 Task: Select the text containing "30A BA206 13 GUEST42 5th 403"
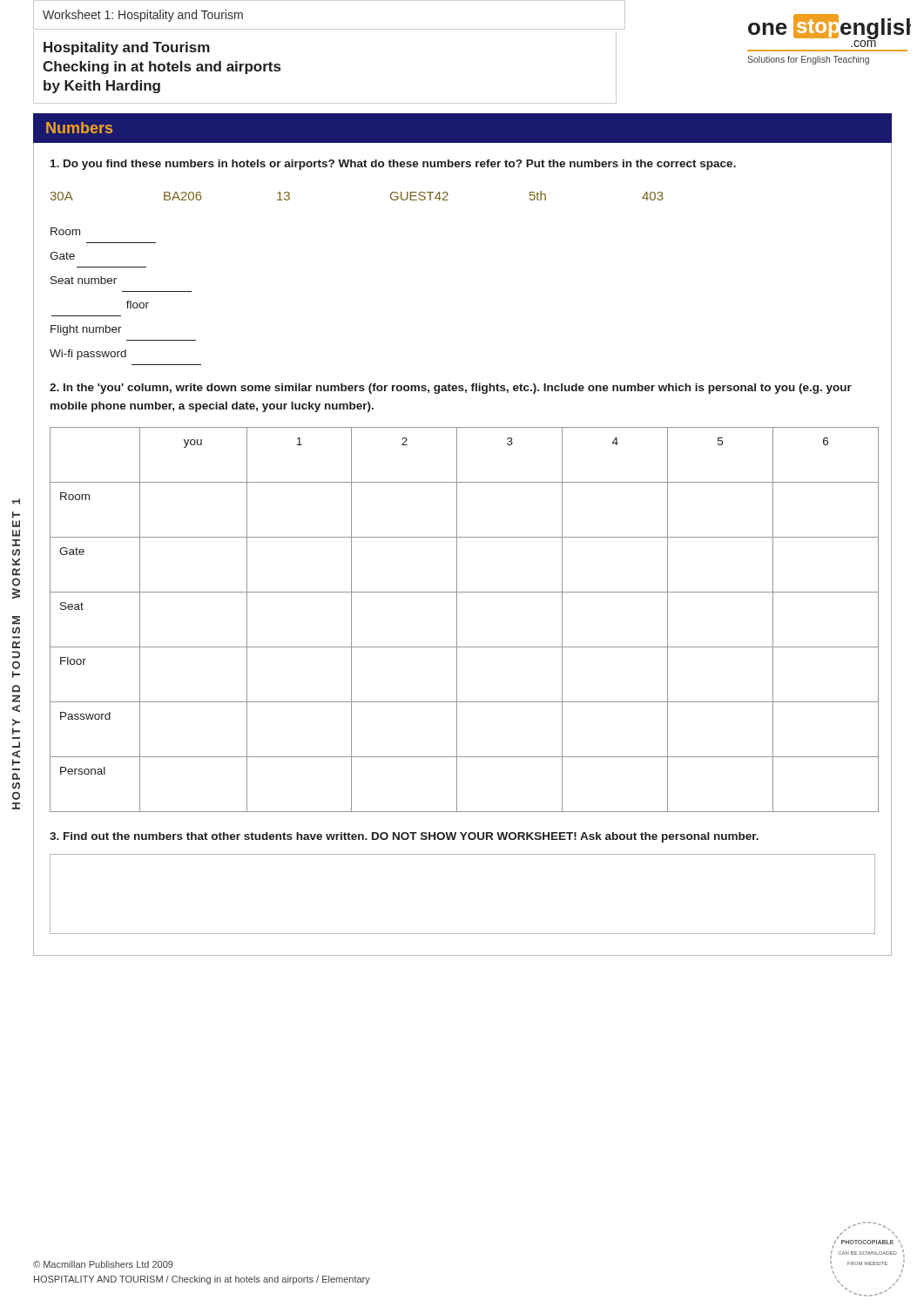402,196
